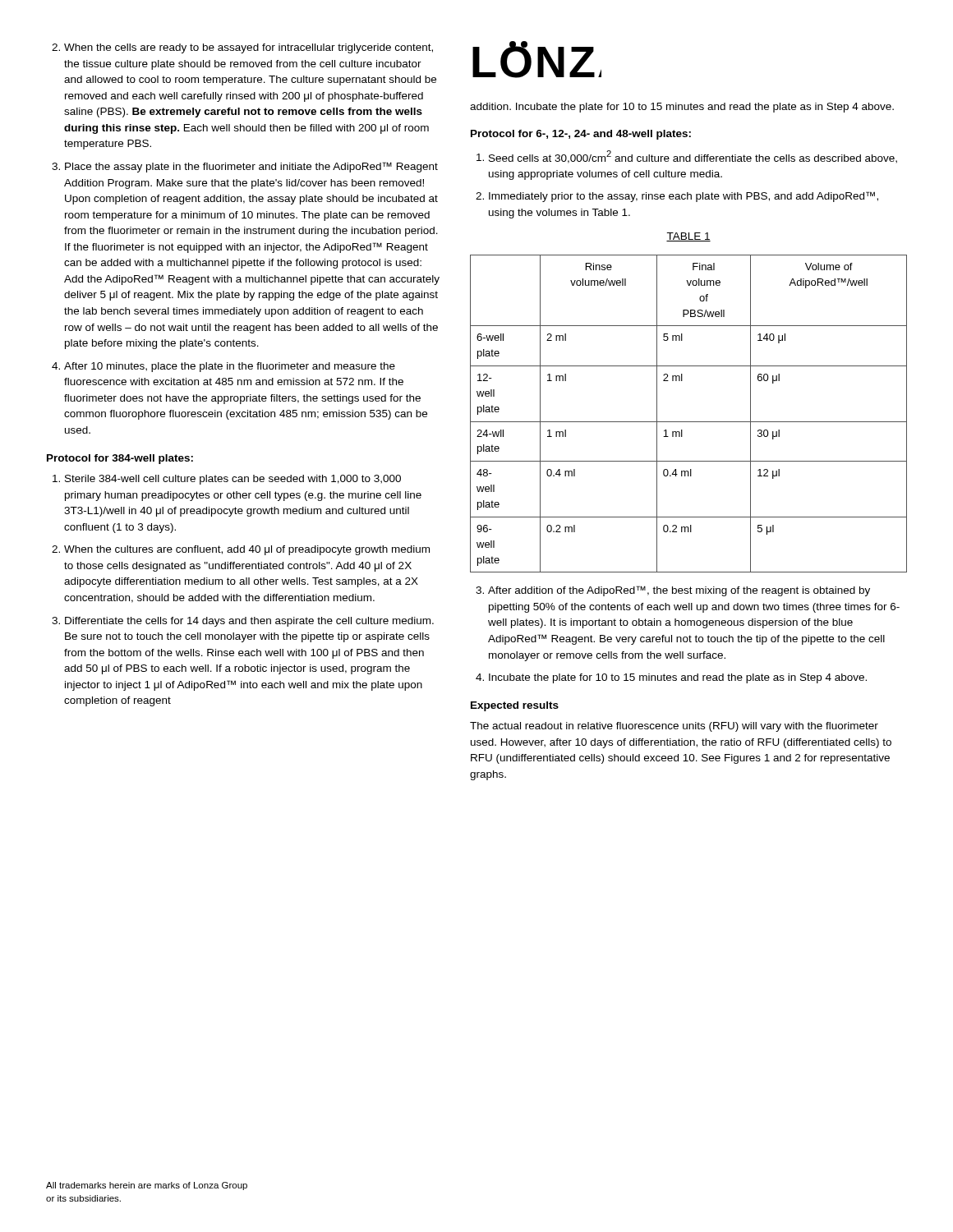Click on the list item that reads "Place the assay"
The width and height of the screenshot is (953, 1232).
tap(252, 255)
